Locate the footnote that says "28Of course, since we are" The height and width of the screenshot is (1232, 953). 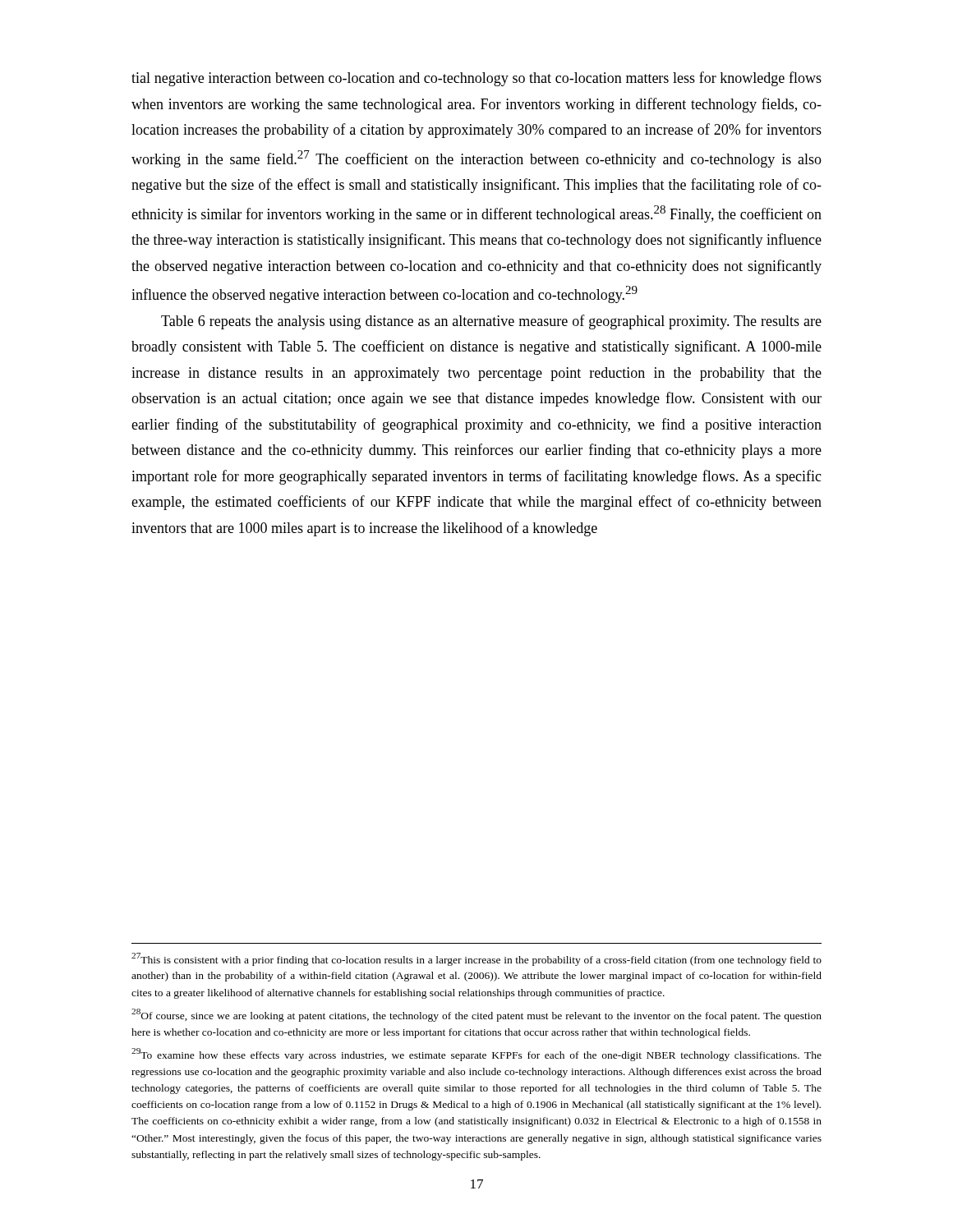coord(476,1022)
